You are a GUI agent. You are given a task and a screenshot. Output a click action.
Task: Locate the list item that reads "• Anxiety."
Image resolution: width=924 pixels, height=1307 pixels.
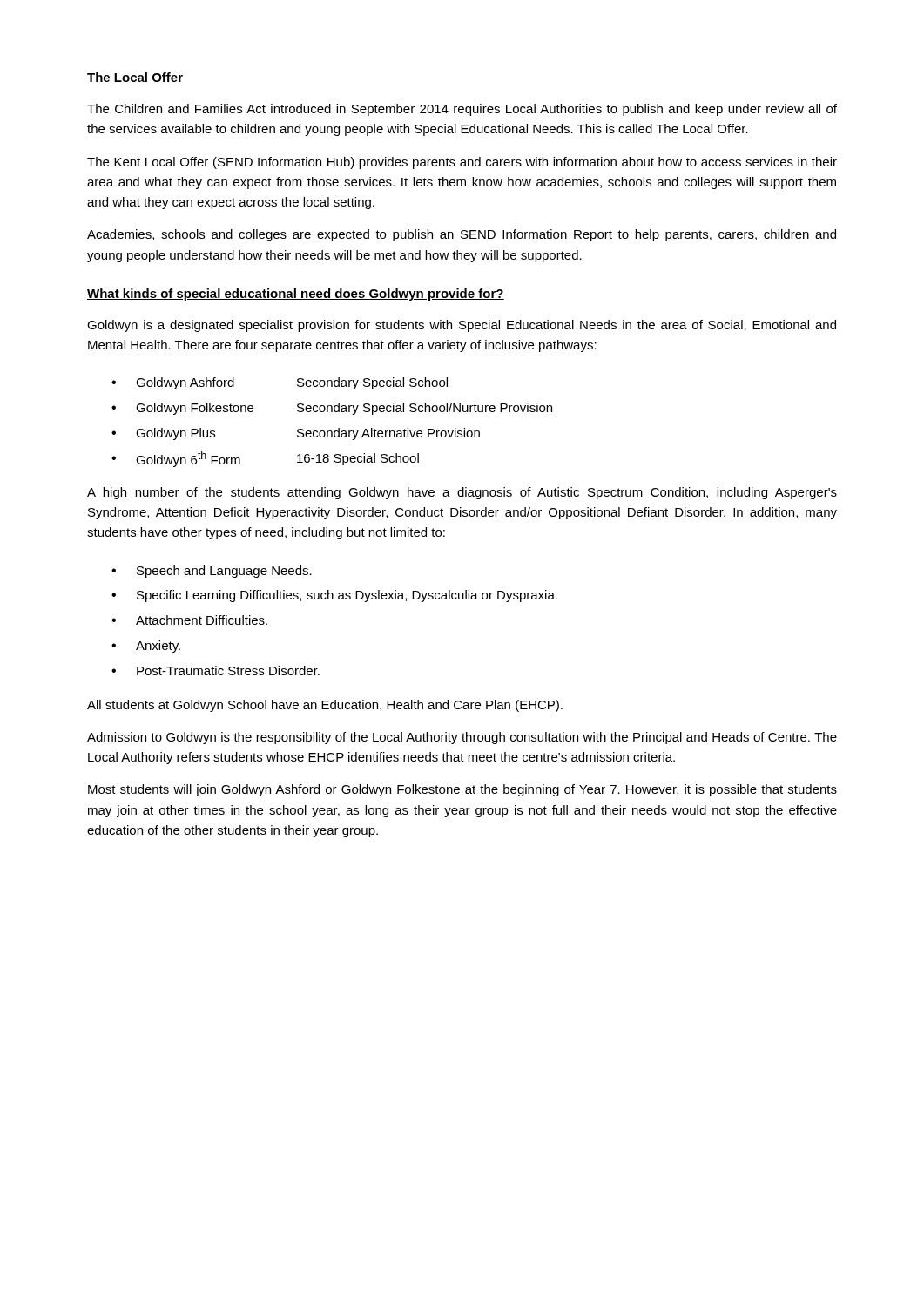(146, 647)
